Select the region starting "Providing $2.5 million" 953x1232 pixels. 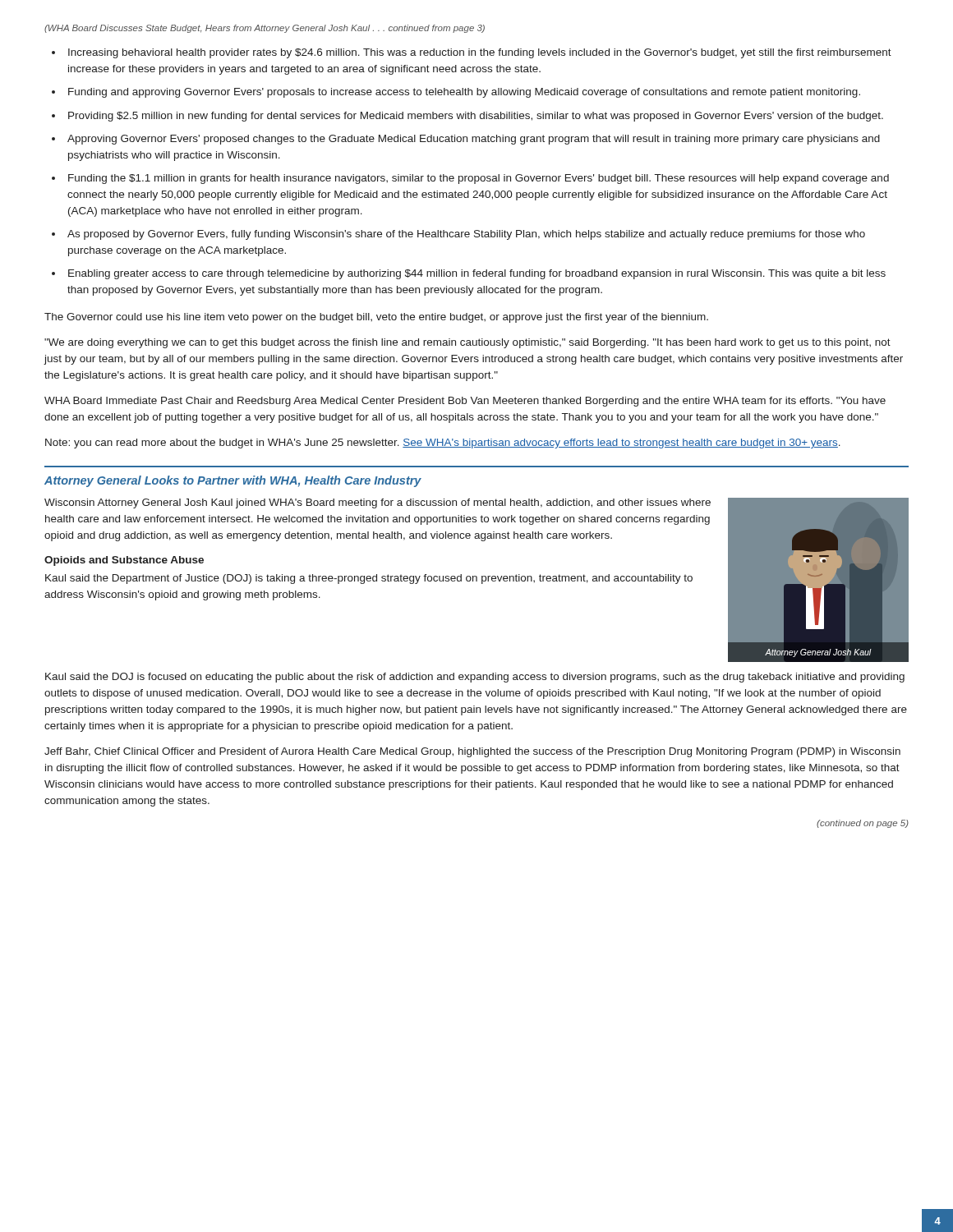pos(476,115)
